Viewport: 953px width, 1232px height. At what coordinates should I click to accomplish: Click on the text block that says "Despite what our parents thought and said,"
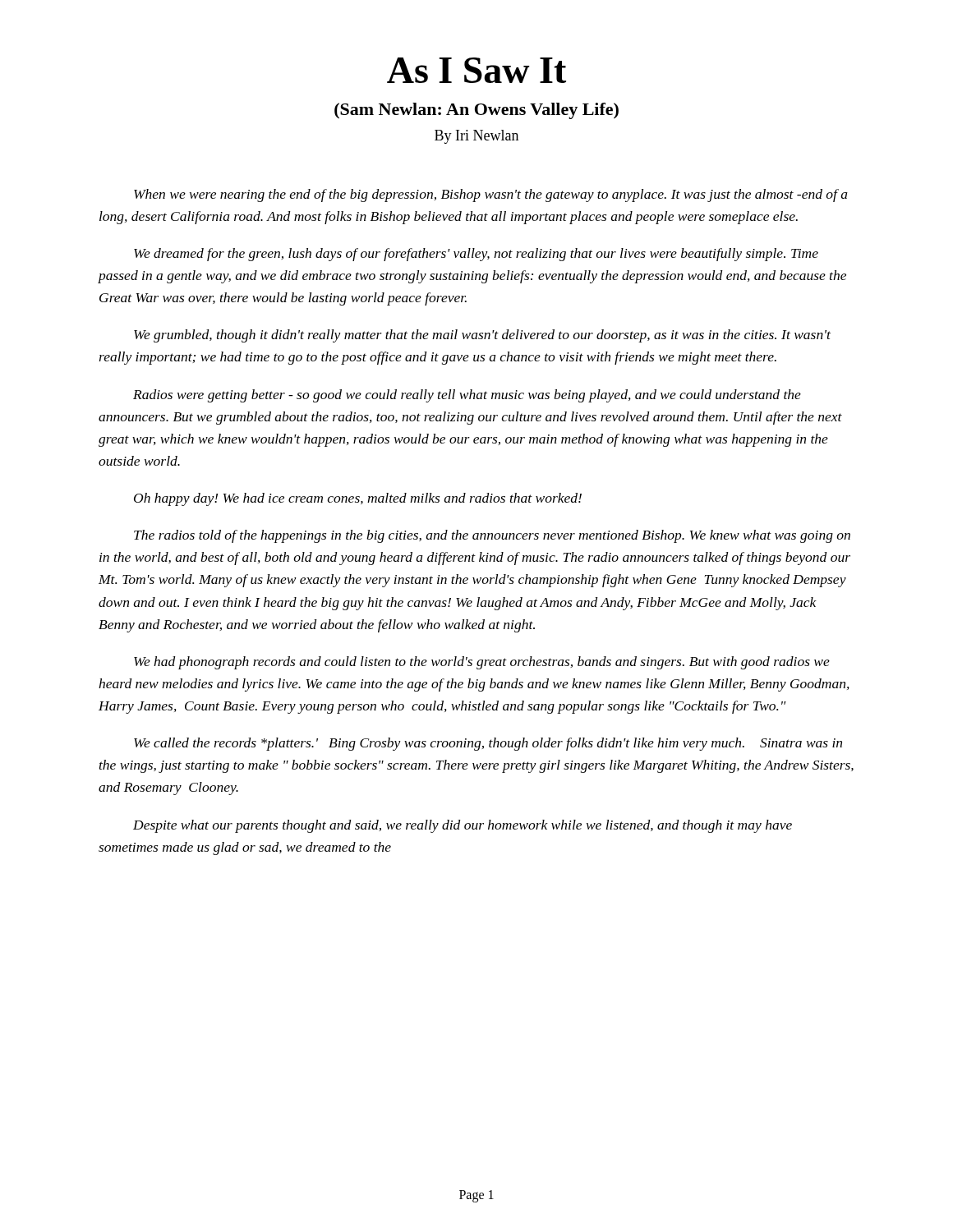[445, 835]
